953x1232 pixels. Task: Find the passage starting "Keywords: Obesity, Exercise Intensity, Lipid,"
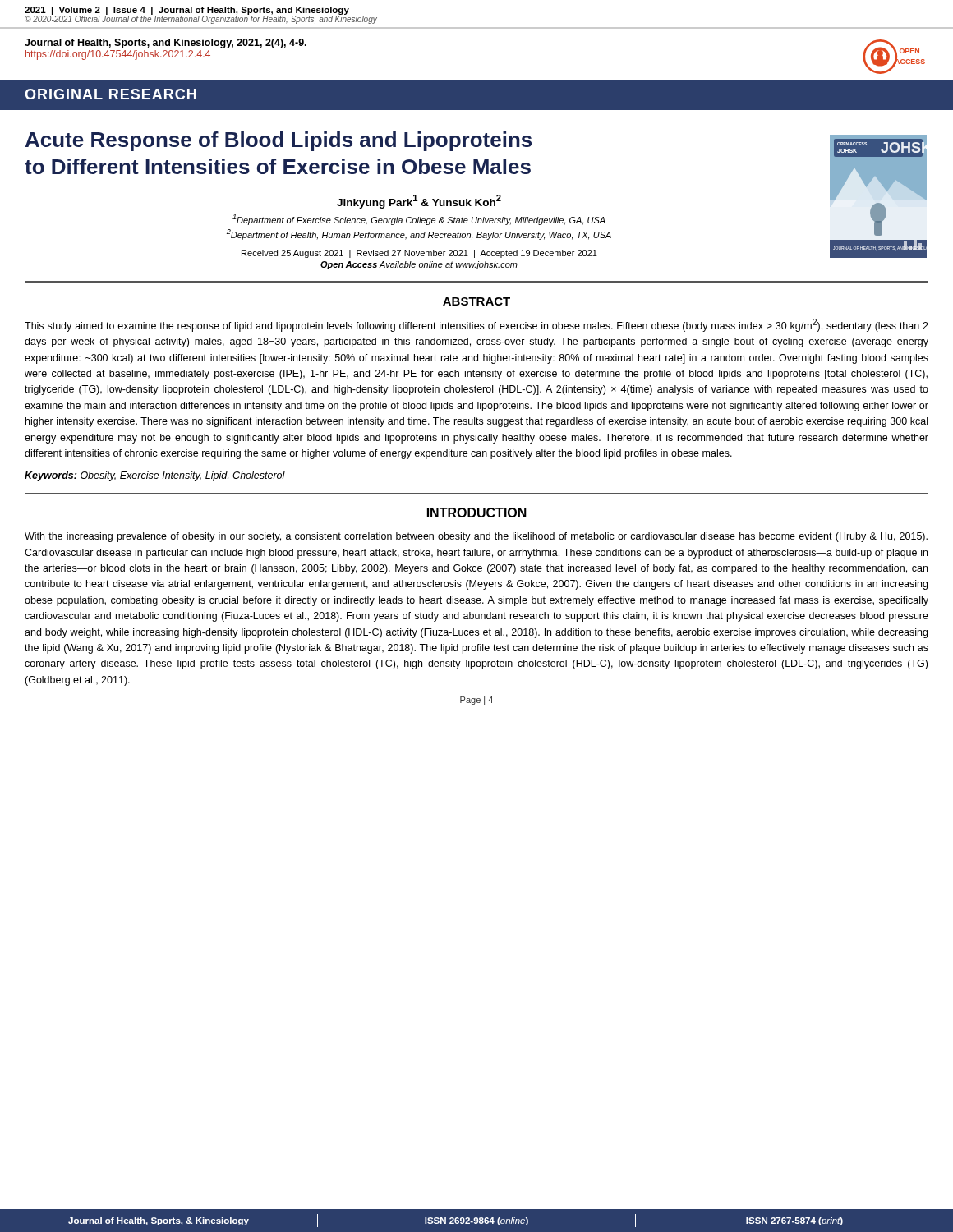(x=155, y=476)
